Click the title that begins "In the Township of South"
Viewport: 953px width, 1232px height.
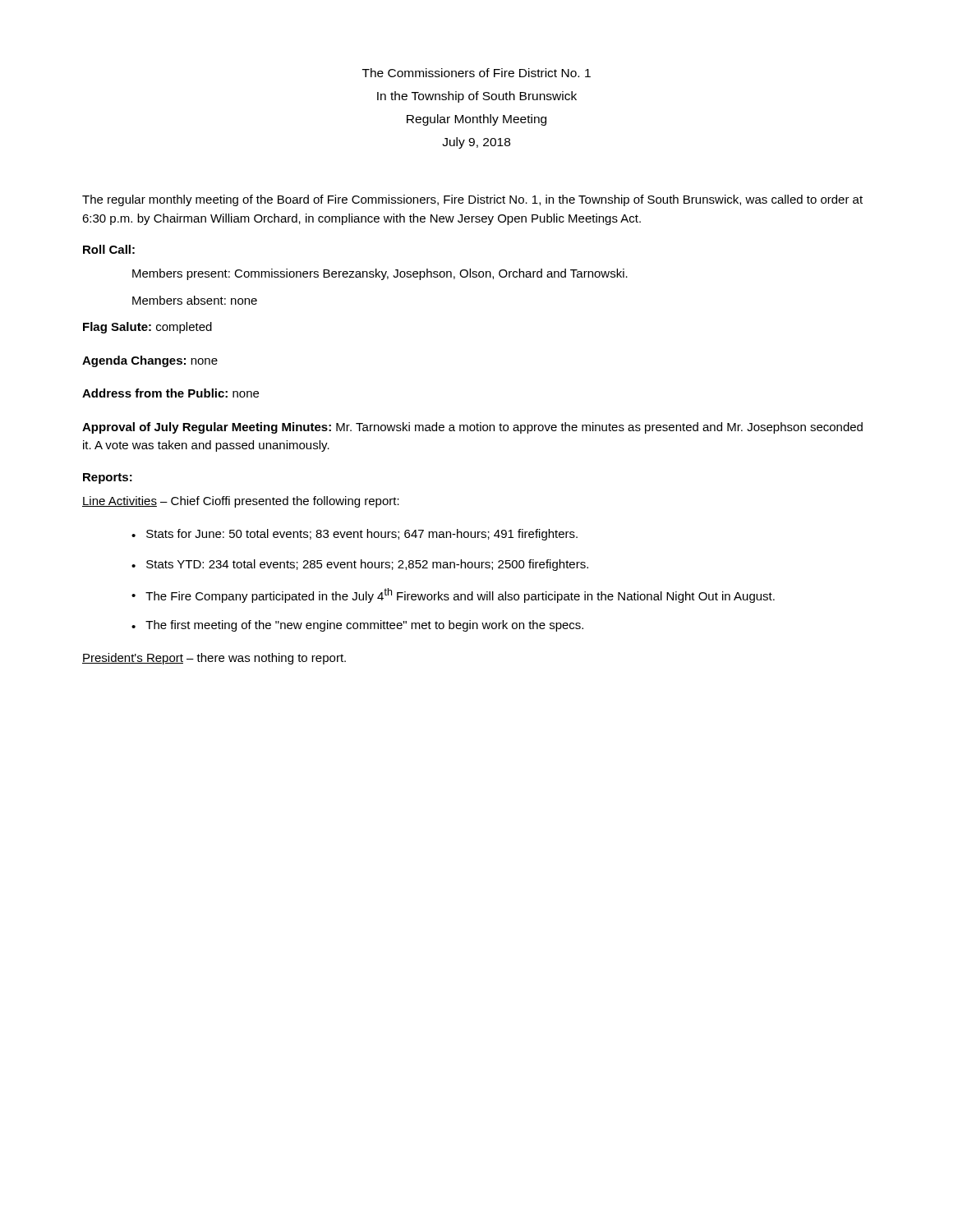tap(476, 96)
